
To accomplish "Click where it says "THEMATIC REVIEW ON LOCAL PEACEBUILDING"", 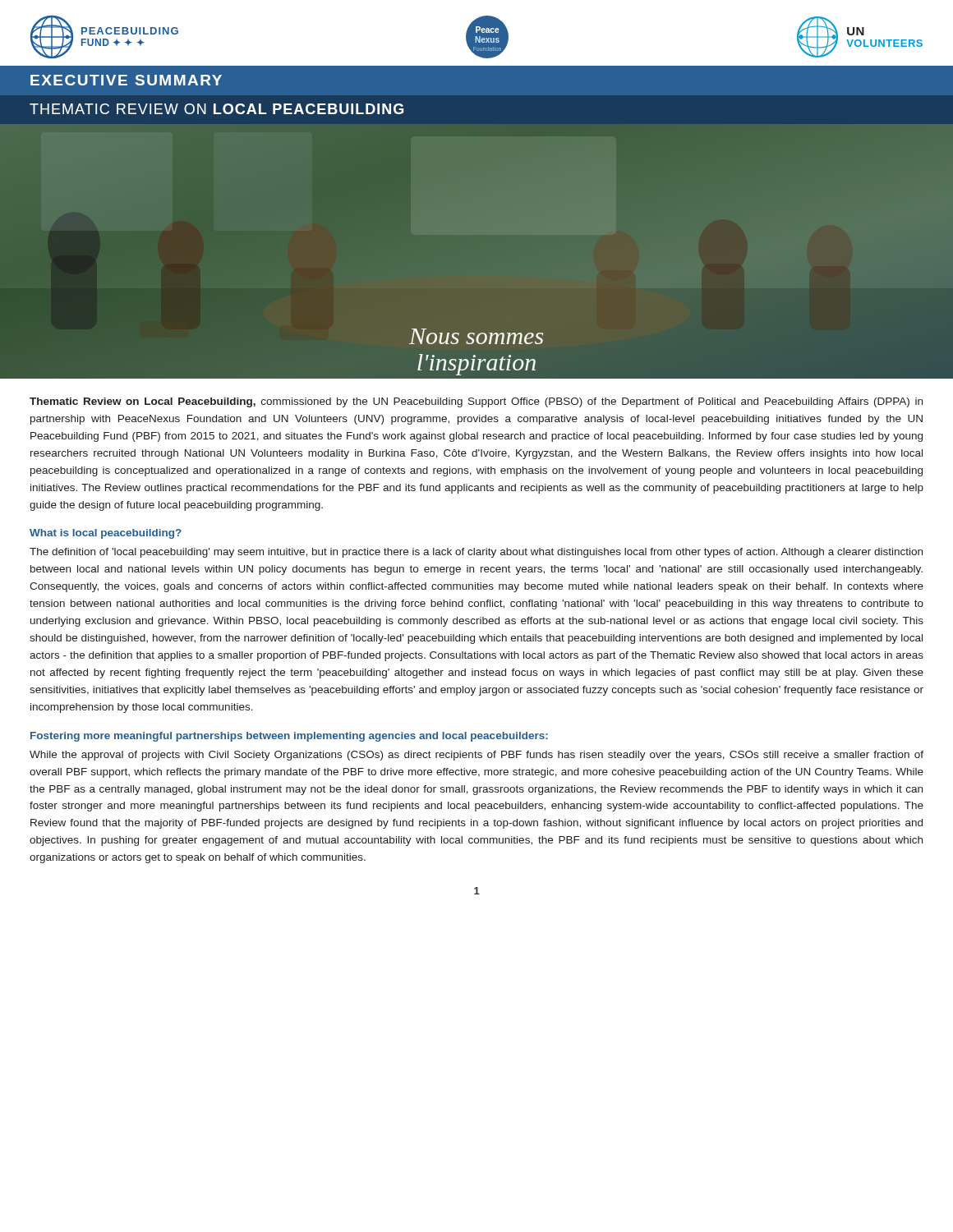I will [217, 110].
